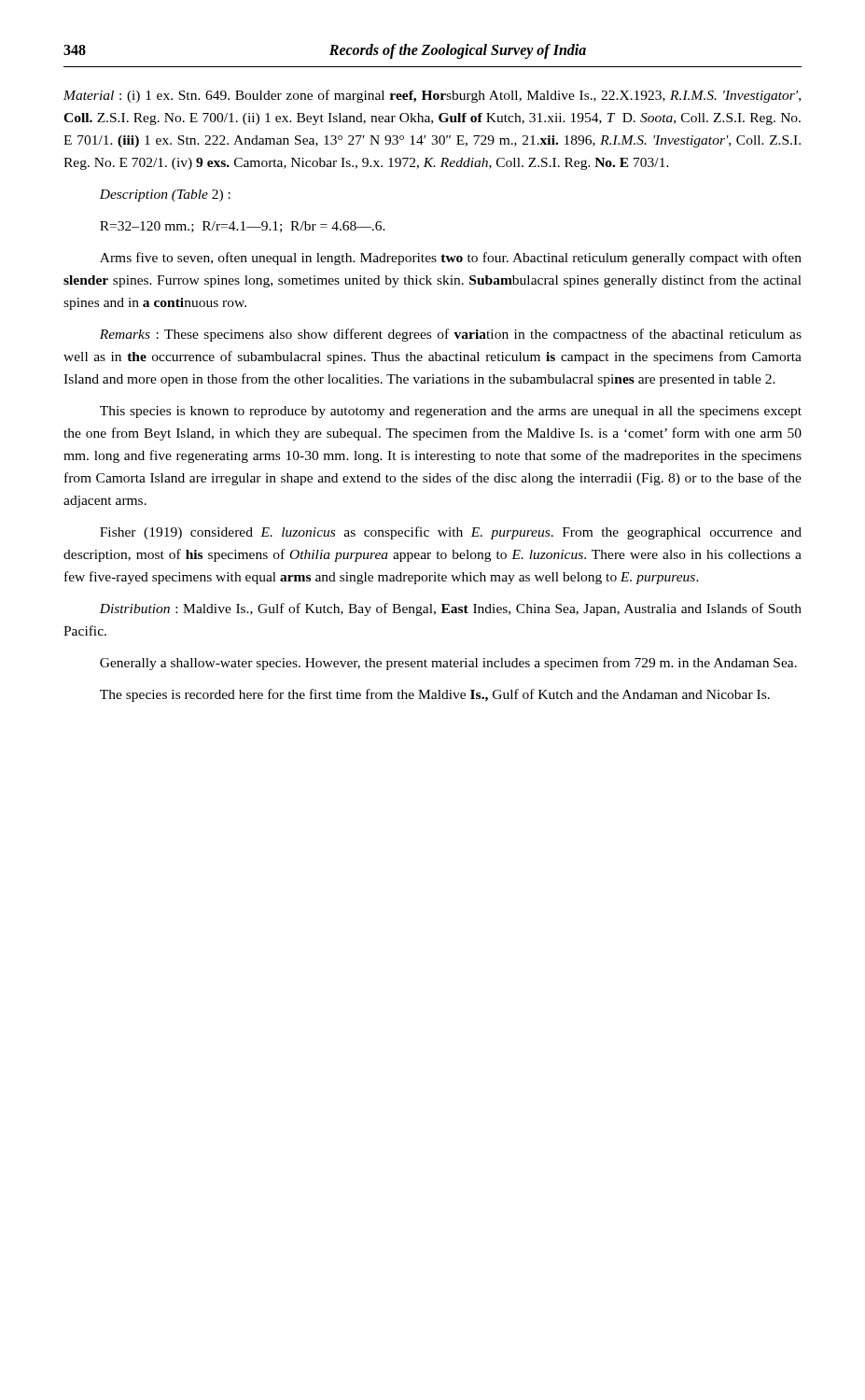Find the element starting "Generally a shallow-water species. However,"

tap(449, 662)
